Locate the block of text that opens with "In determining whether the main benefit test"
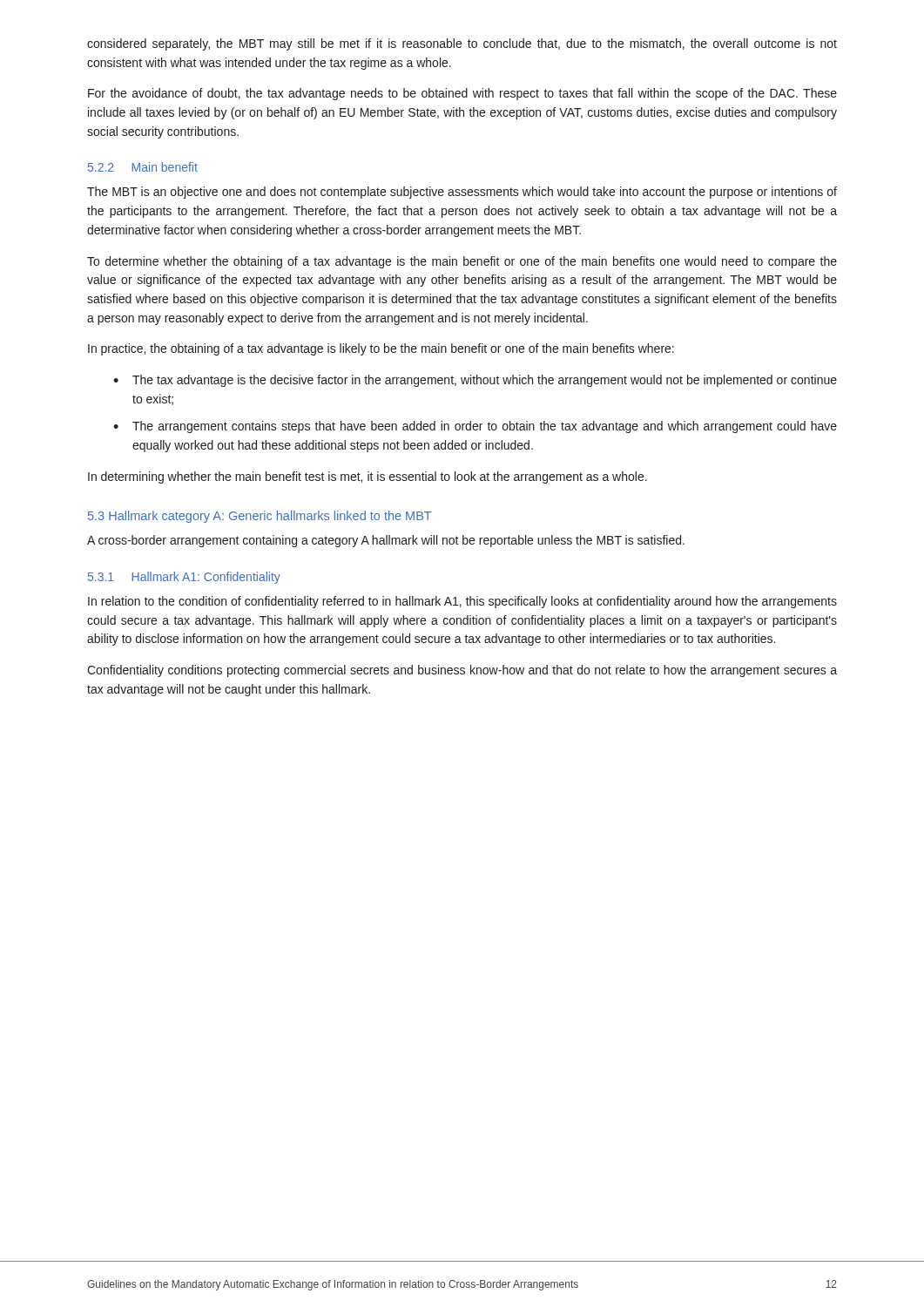The width and height of the screenshot is (924, 1307). coord(367,476)
